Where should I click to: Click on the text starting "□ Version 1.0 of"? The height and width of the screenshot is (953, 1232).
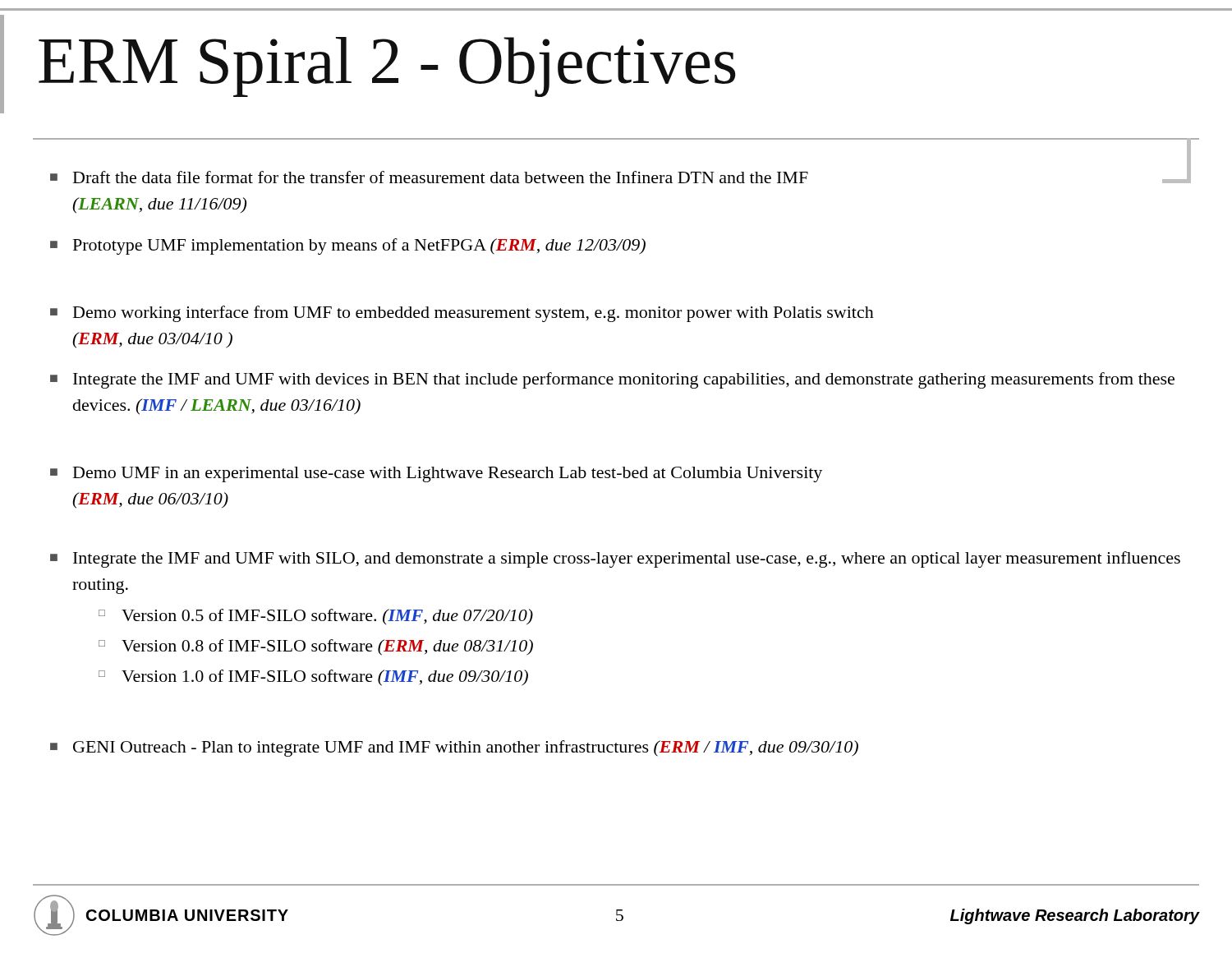pos(313,678)
